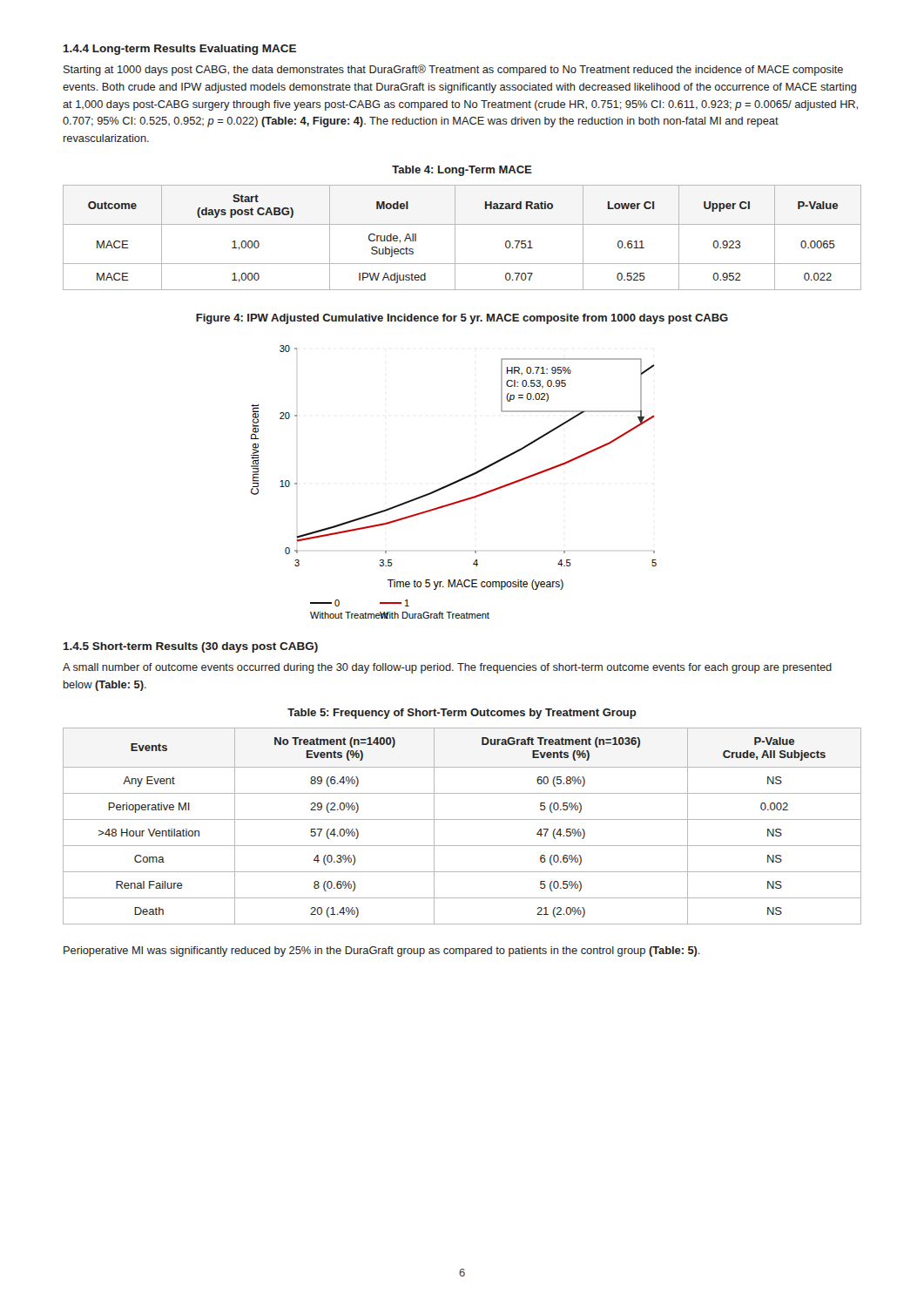Point to the element starting "Table 4: Long-Term MACE"
Image resolution: width=924 pixels, height=1307 pixels.
(462, 170)
